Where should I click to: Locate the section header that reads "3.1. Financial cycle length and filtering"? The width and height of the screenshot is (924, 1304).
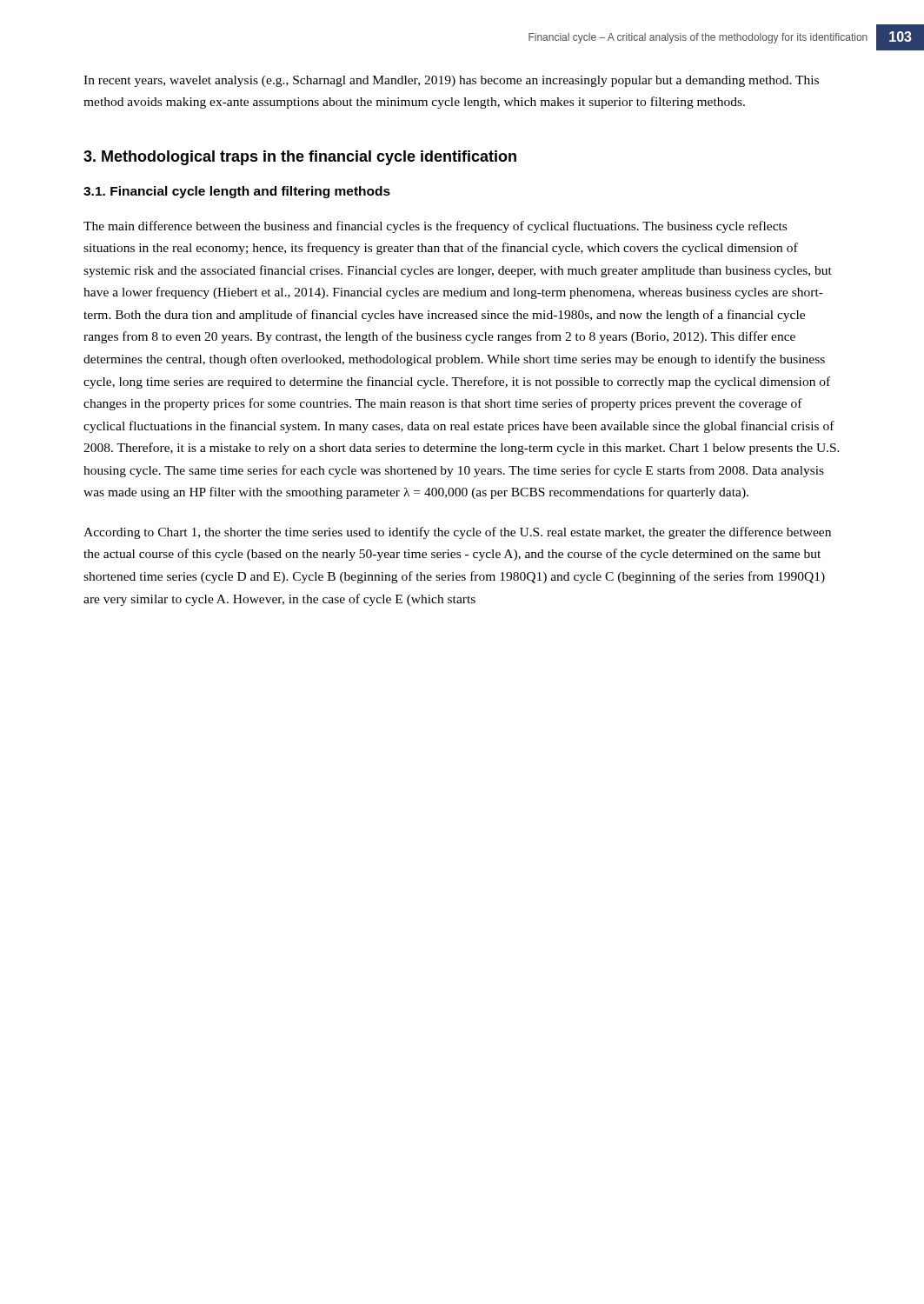(x=237, y=190)
